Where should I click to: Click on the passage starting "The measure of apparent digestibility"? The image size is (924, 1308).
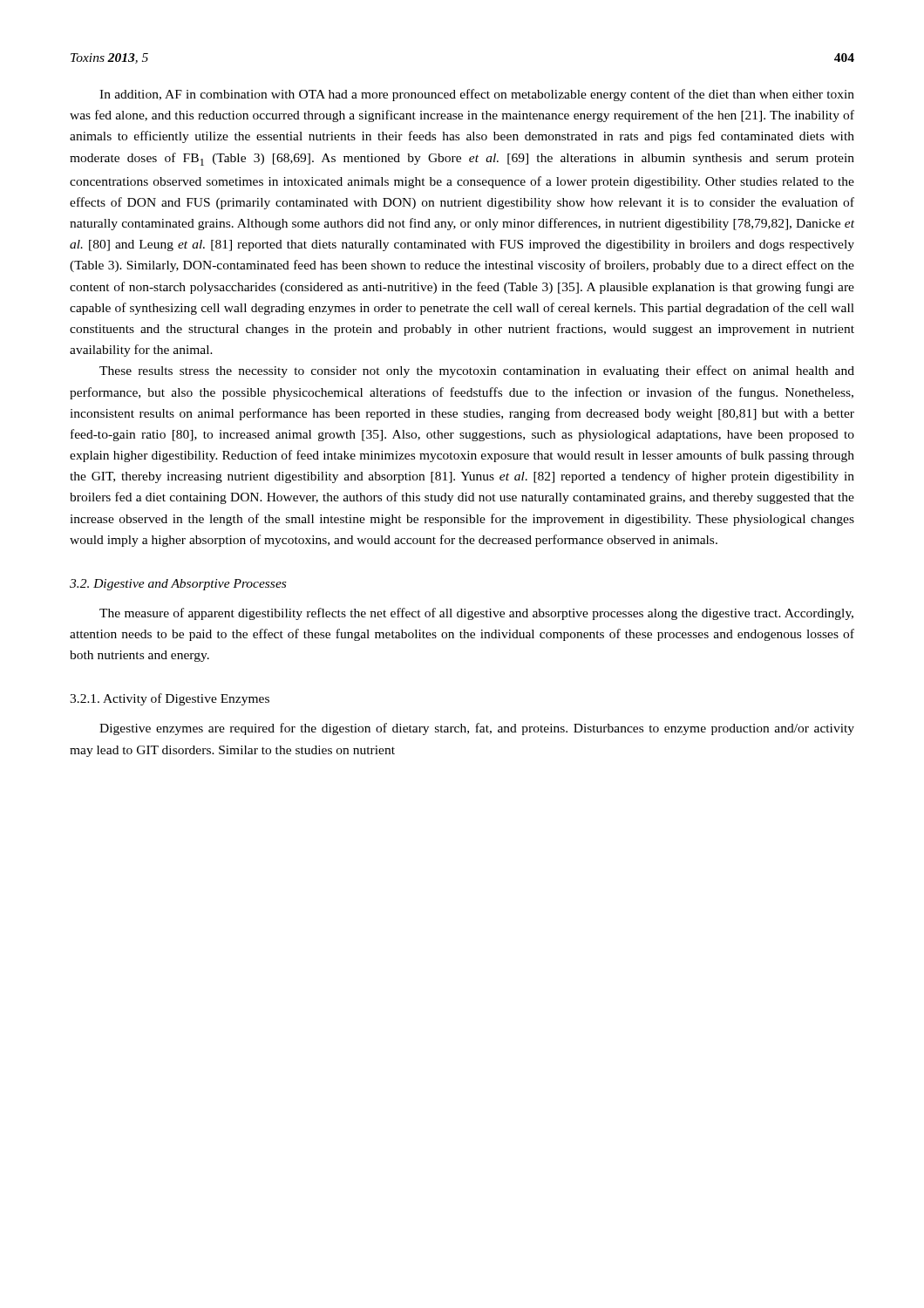tap(462, 634)
